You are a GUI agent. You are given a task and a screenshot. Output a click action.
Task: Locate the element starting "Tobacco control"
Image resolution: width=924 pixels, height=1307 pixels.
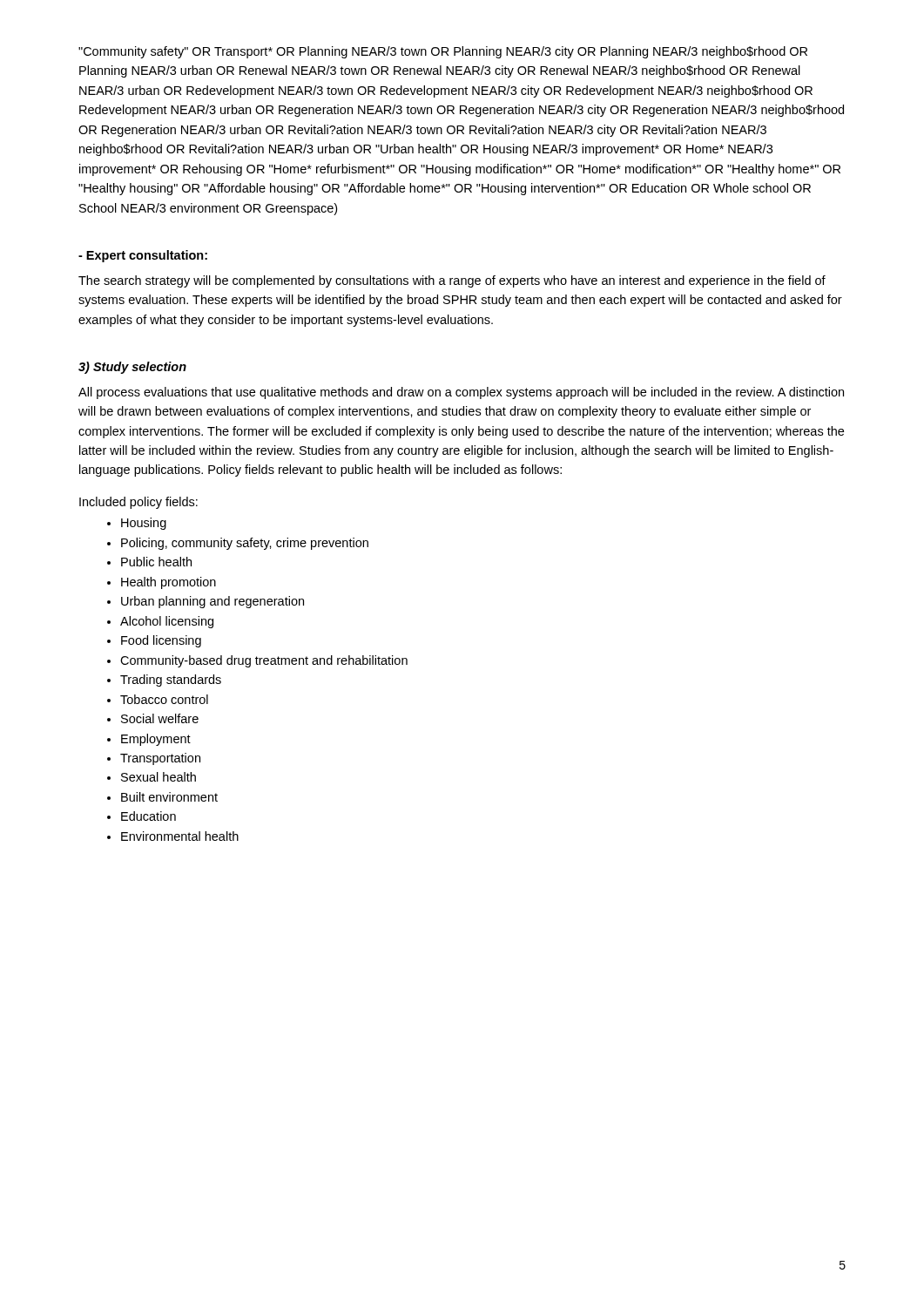[x=164, y=699]
